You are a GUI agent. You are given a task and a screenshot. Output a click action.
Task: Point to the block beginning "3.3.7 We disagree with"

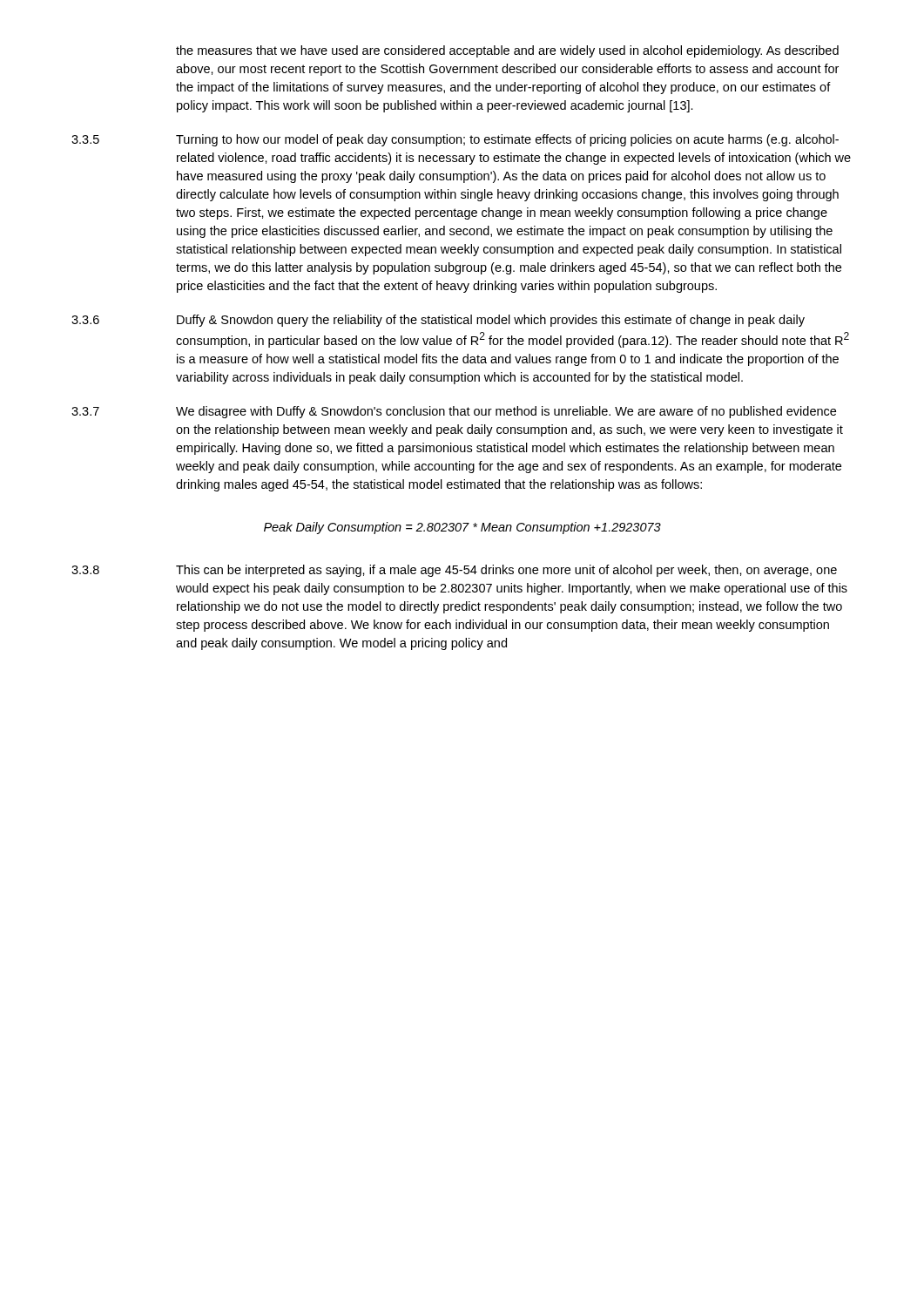[x=462, y=448]
